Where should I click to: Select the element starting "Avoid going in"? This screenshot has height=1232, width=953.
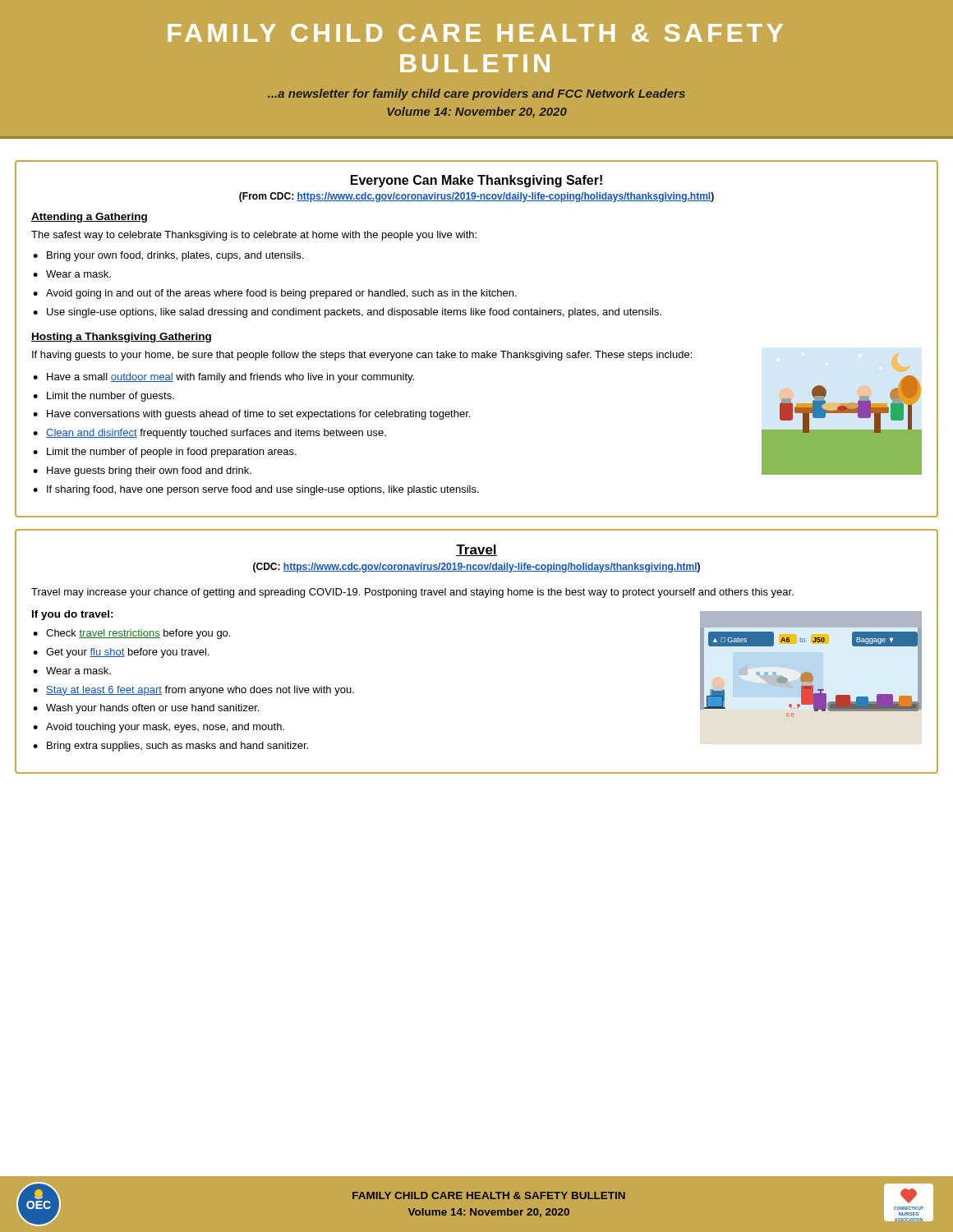point(282,293)
